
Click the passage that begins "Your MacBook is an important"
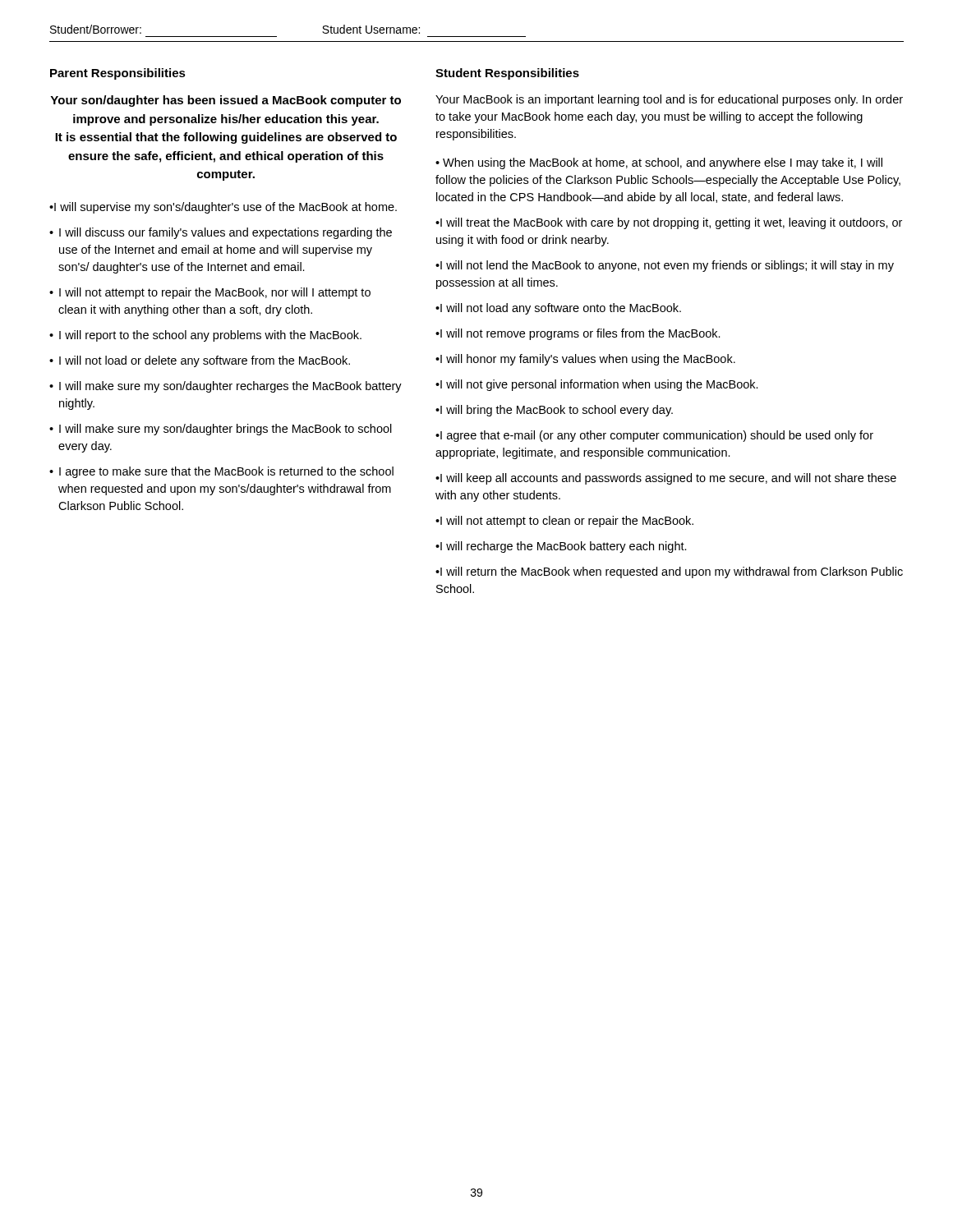tap(669, 117)
